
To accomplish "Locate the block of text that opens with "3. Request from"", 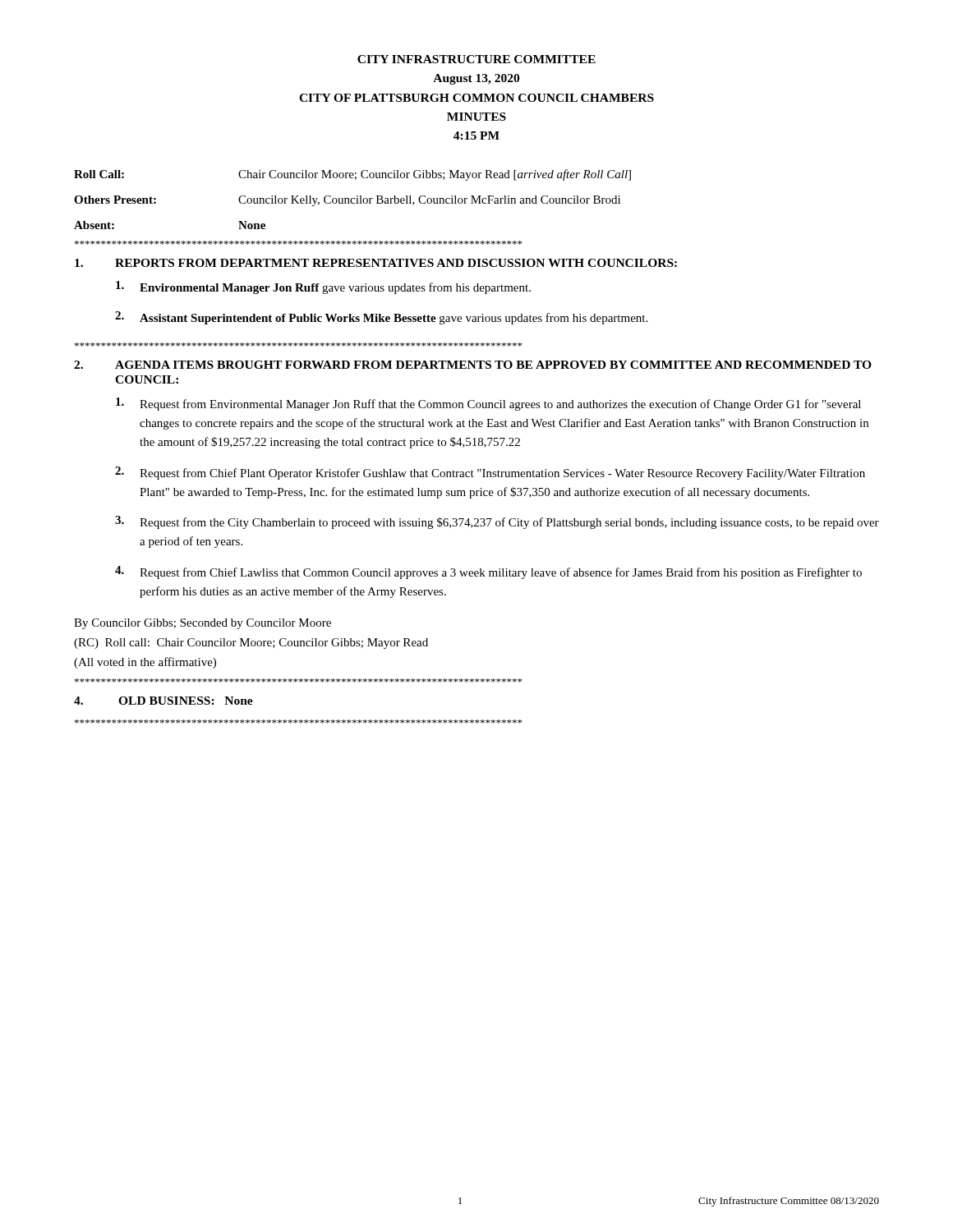I will coord(497,533).
